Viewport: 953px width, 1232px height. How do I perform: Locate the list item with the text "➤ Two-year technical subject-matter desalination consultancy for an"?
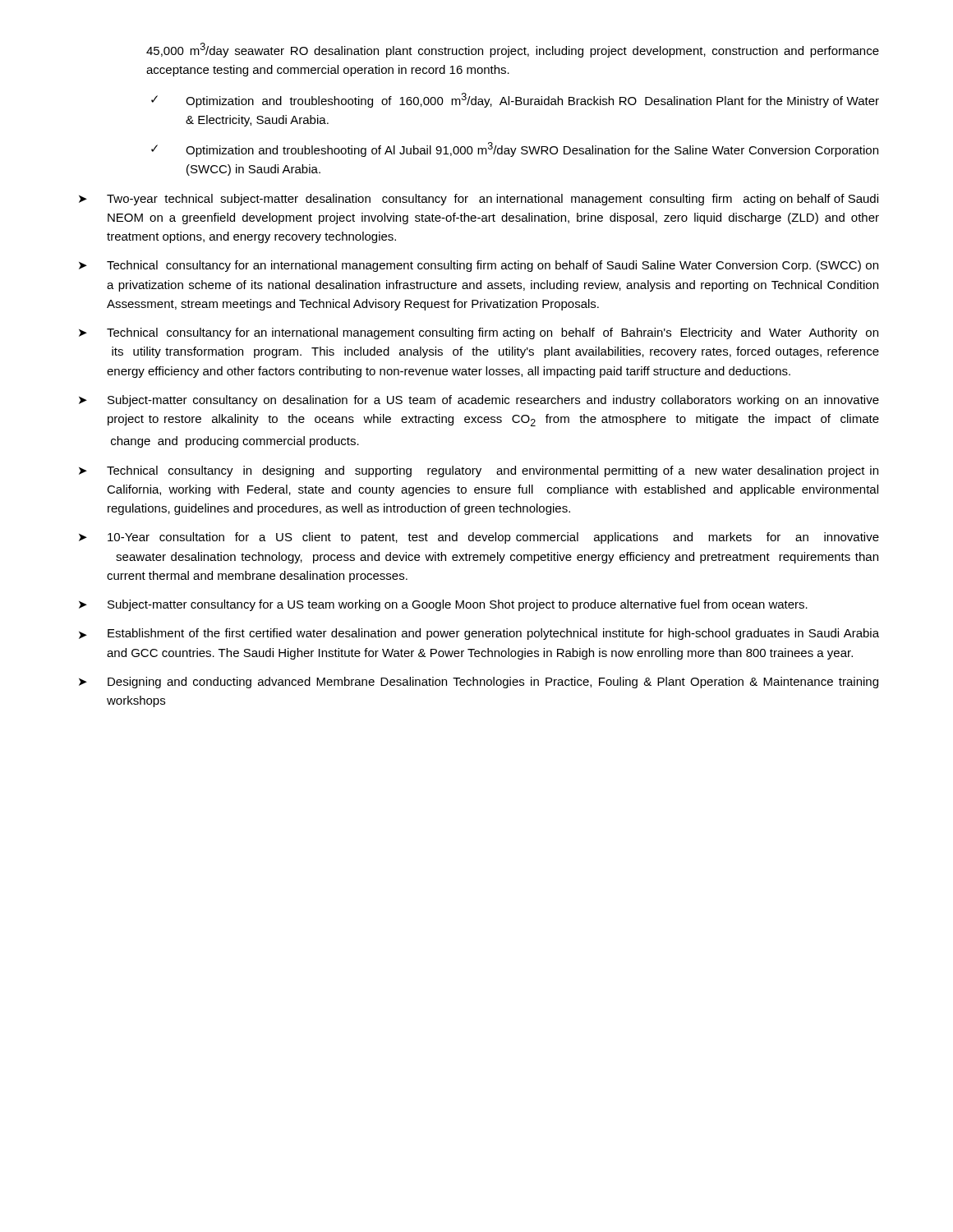tap(476, 217)
